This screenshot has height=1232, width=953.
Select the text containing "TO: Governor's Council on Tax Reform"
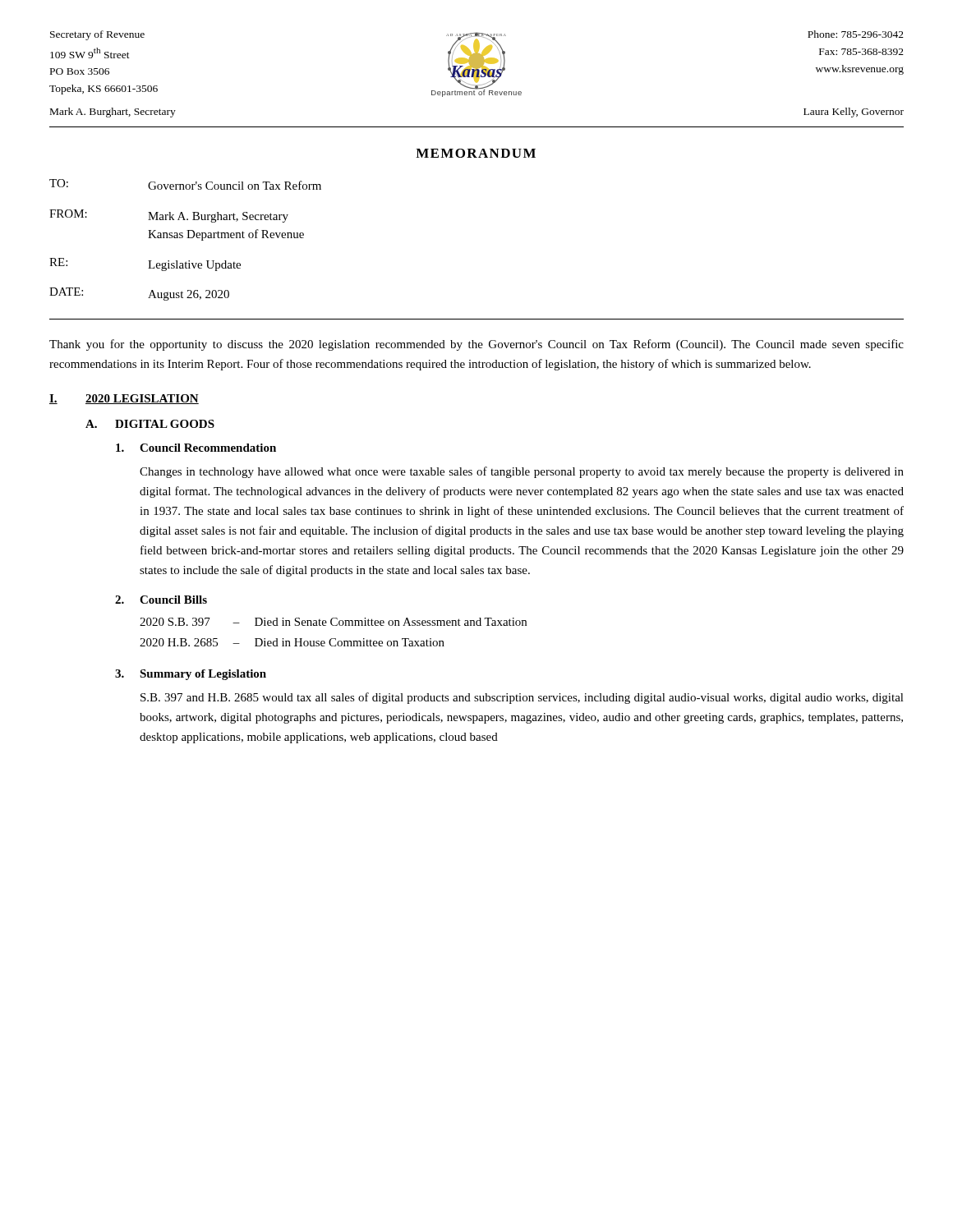tap(185, 186)
